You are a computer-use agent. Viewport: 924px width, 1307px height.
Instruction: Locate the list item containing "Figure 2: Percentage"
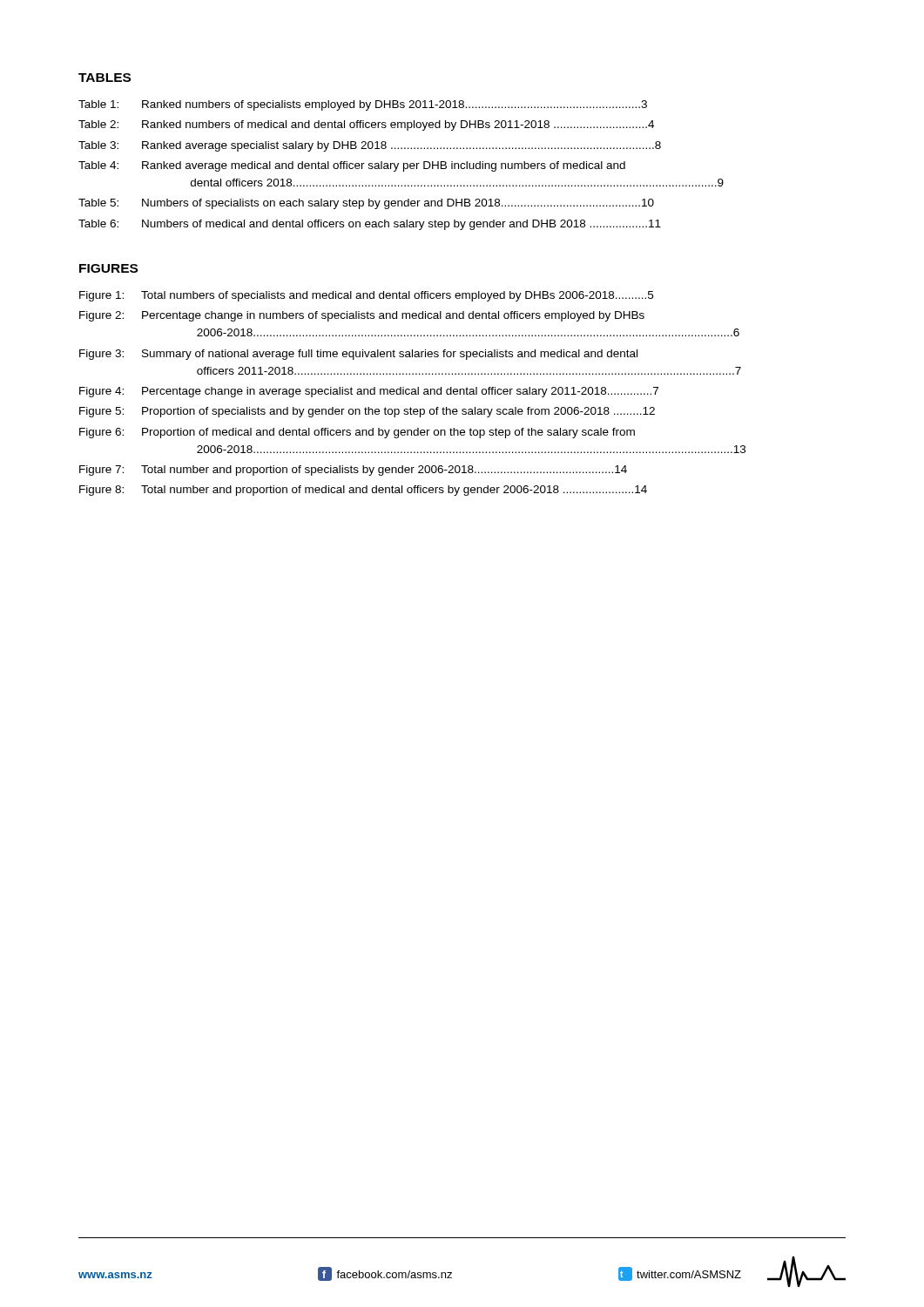tap(462, 324)
